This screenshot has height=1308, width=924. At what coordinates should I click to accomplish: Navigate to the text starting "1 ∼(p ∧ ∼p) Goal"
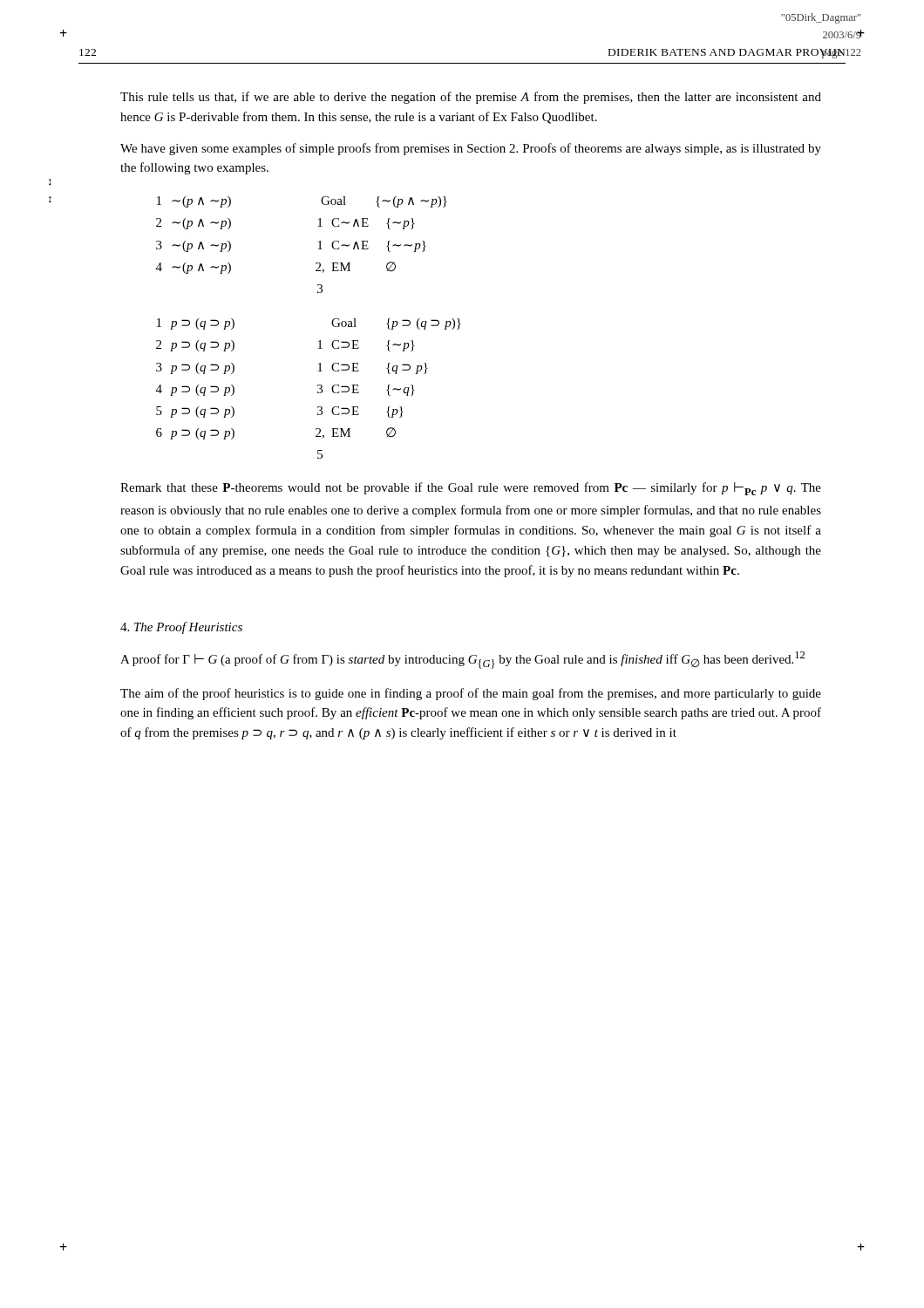188,202
